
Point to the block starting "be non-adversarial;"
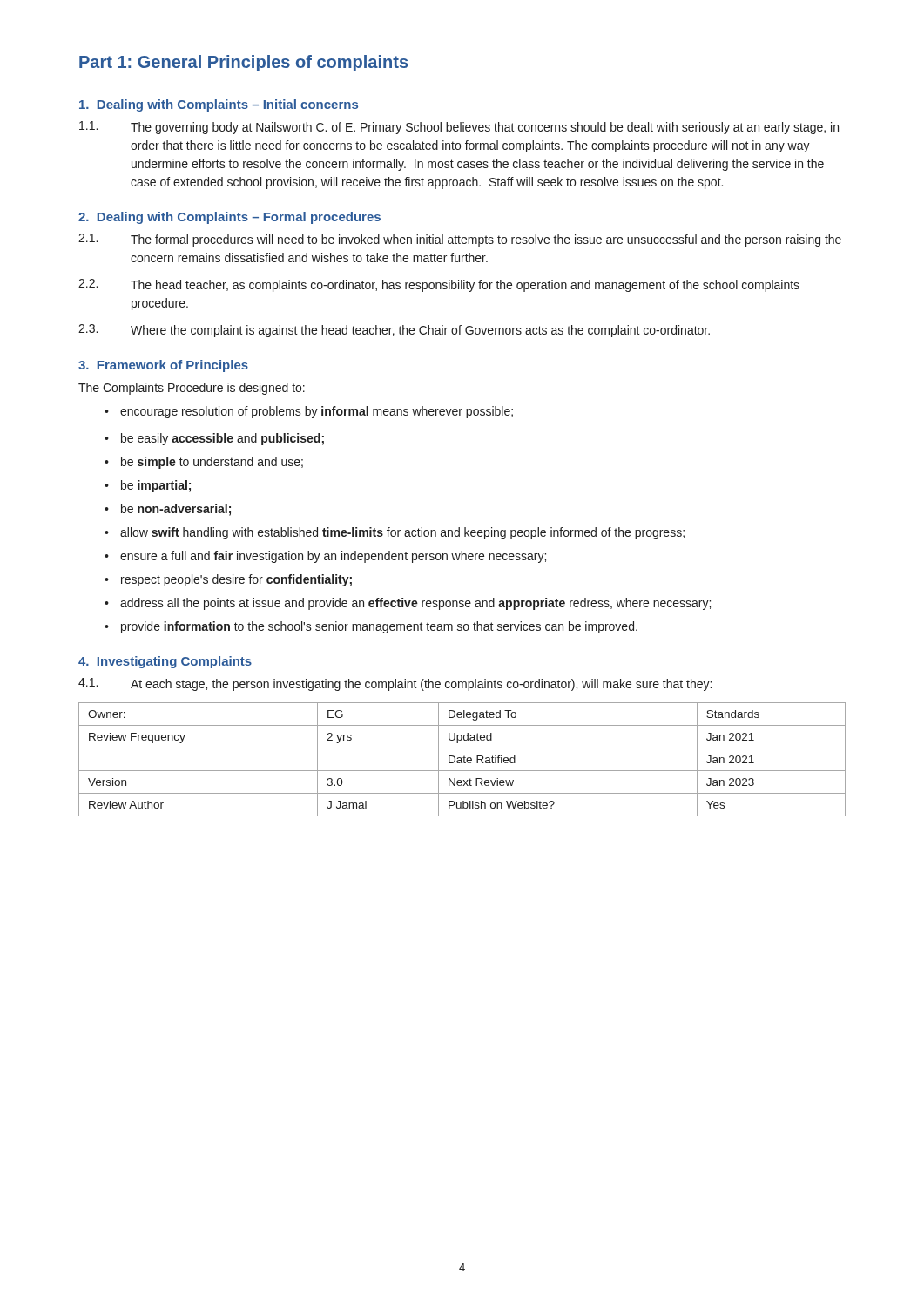click(168, 510)
